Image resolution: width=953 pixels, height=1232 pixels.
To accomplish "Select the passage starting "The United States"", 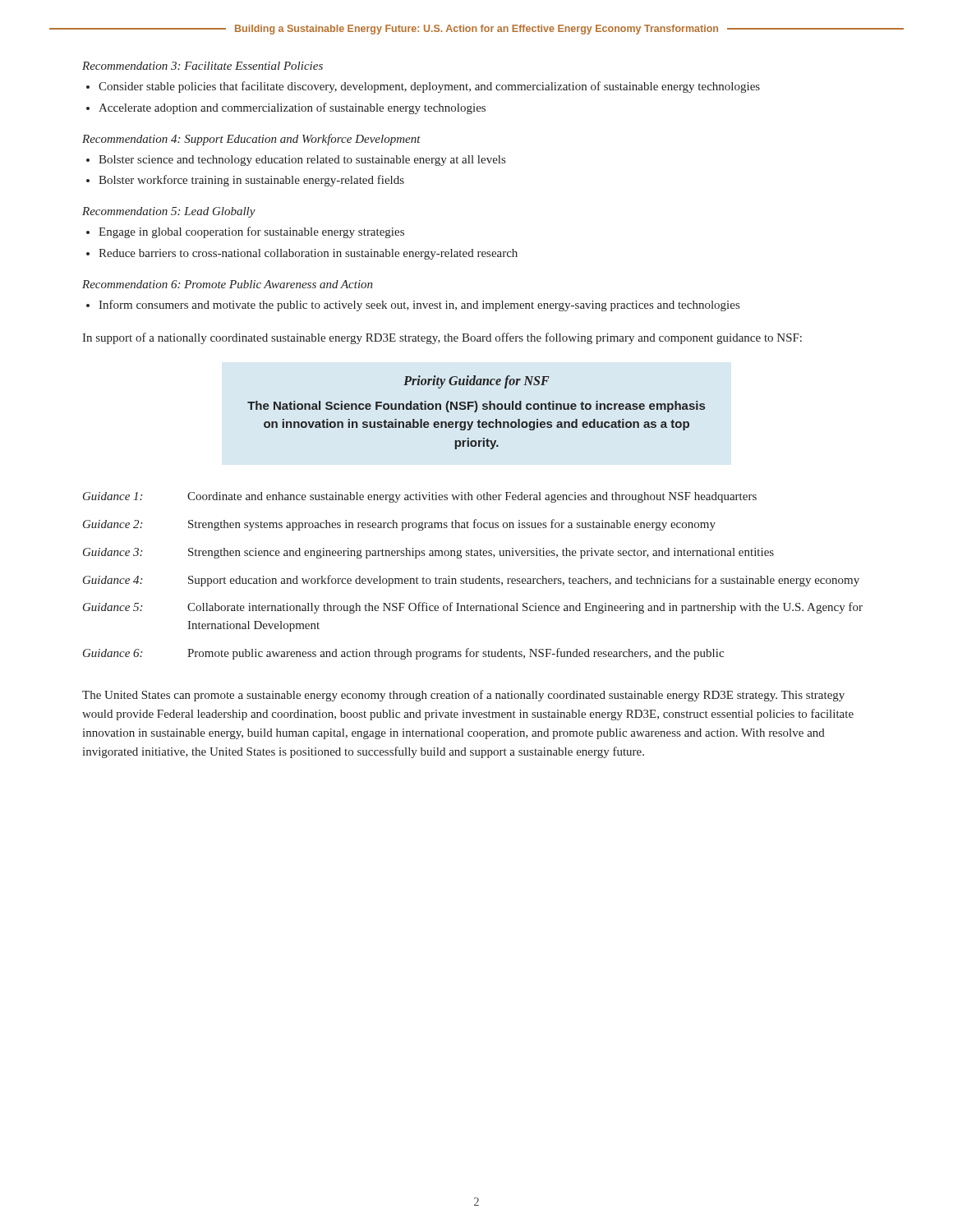I will coord(468,723).
